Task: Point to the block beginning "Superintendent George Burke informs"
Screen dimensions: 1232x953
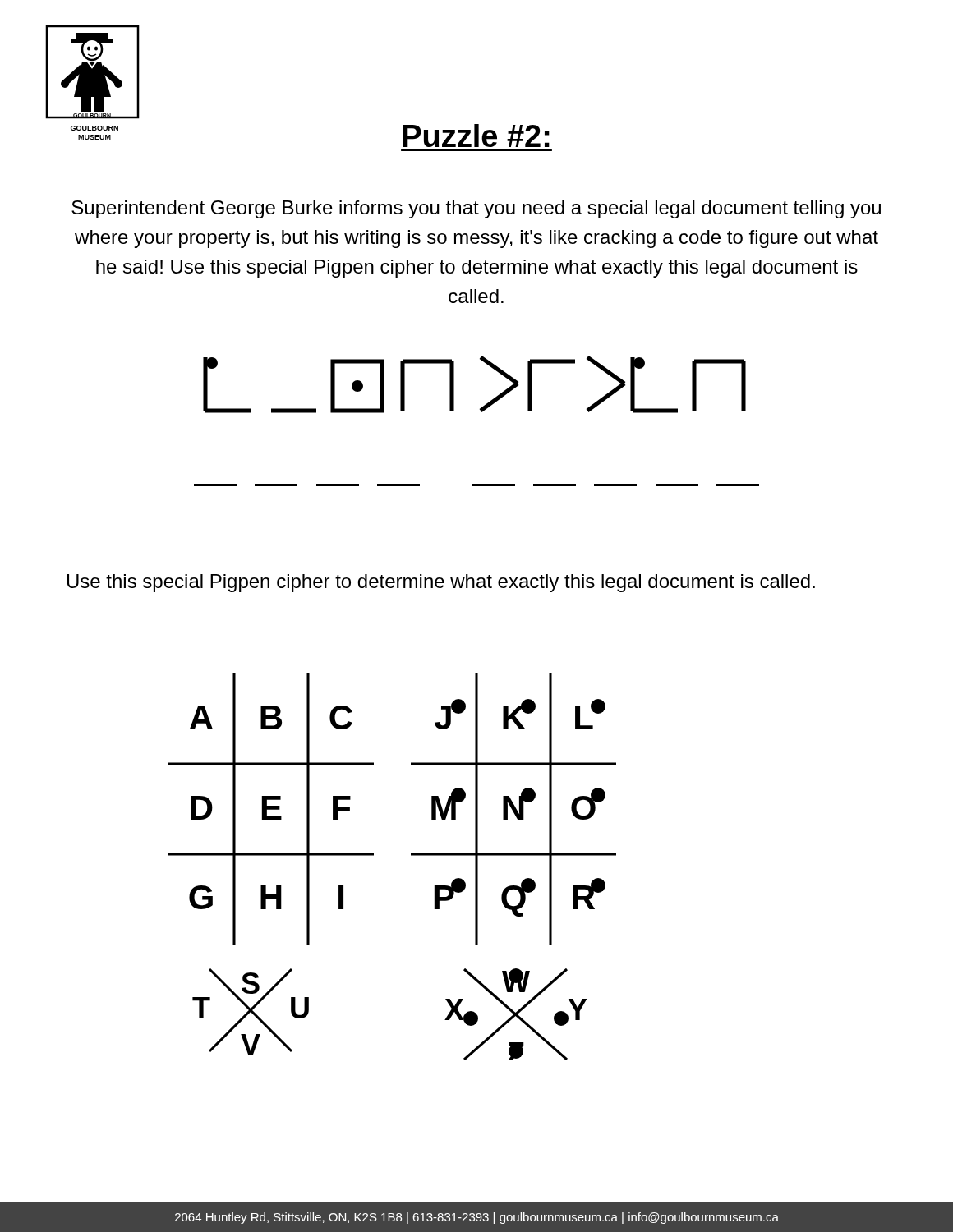Action: click(x=476, y=252)
